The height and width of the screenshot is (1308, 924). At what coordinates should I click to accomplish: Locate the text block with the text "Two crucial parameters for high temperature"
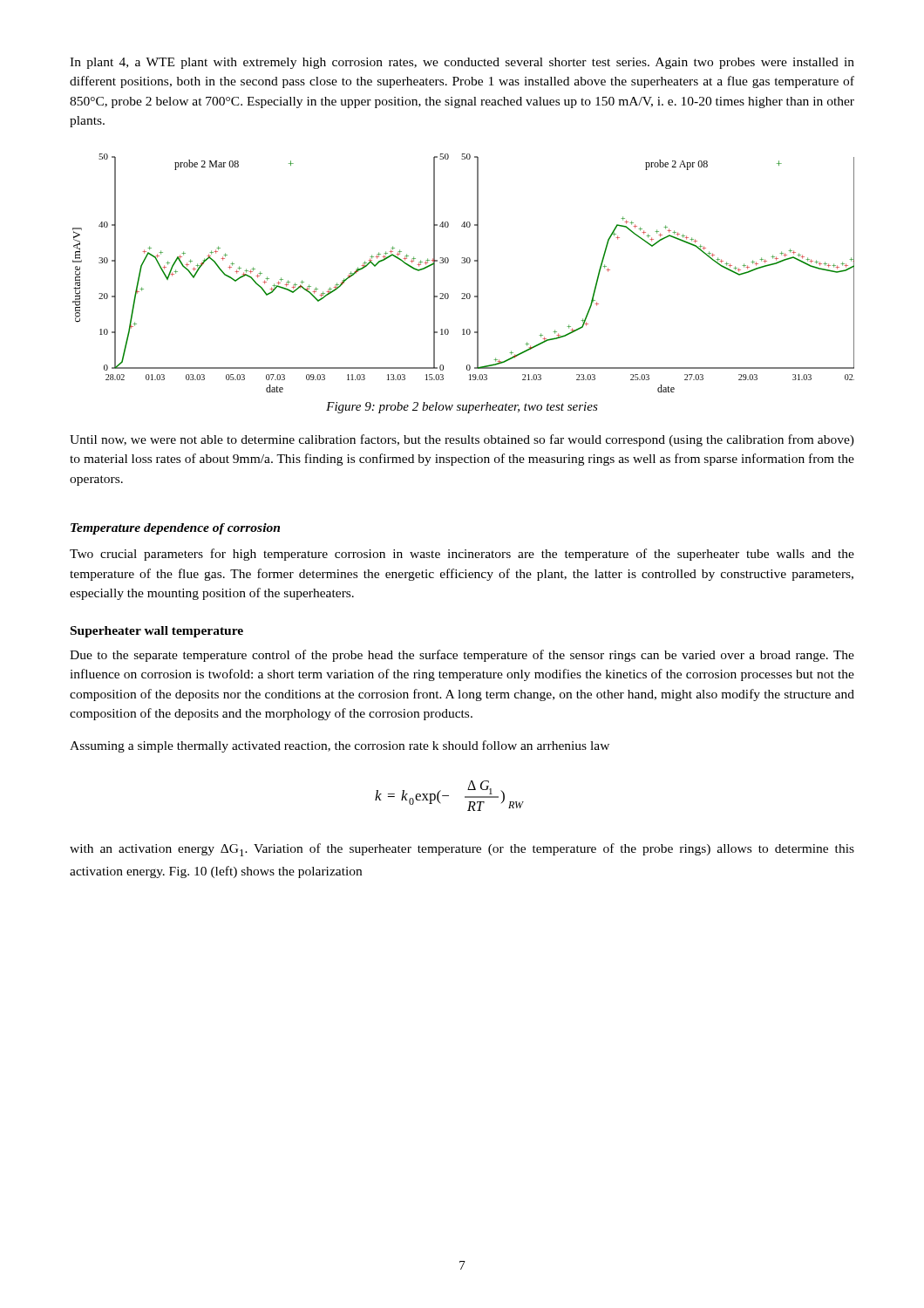pyautogui.click(x=462, y=573)
